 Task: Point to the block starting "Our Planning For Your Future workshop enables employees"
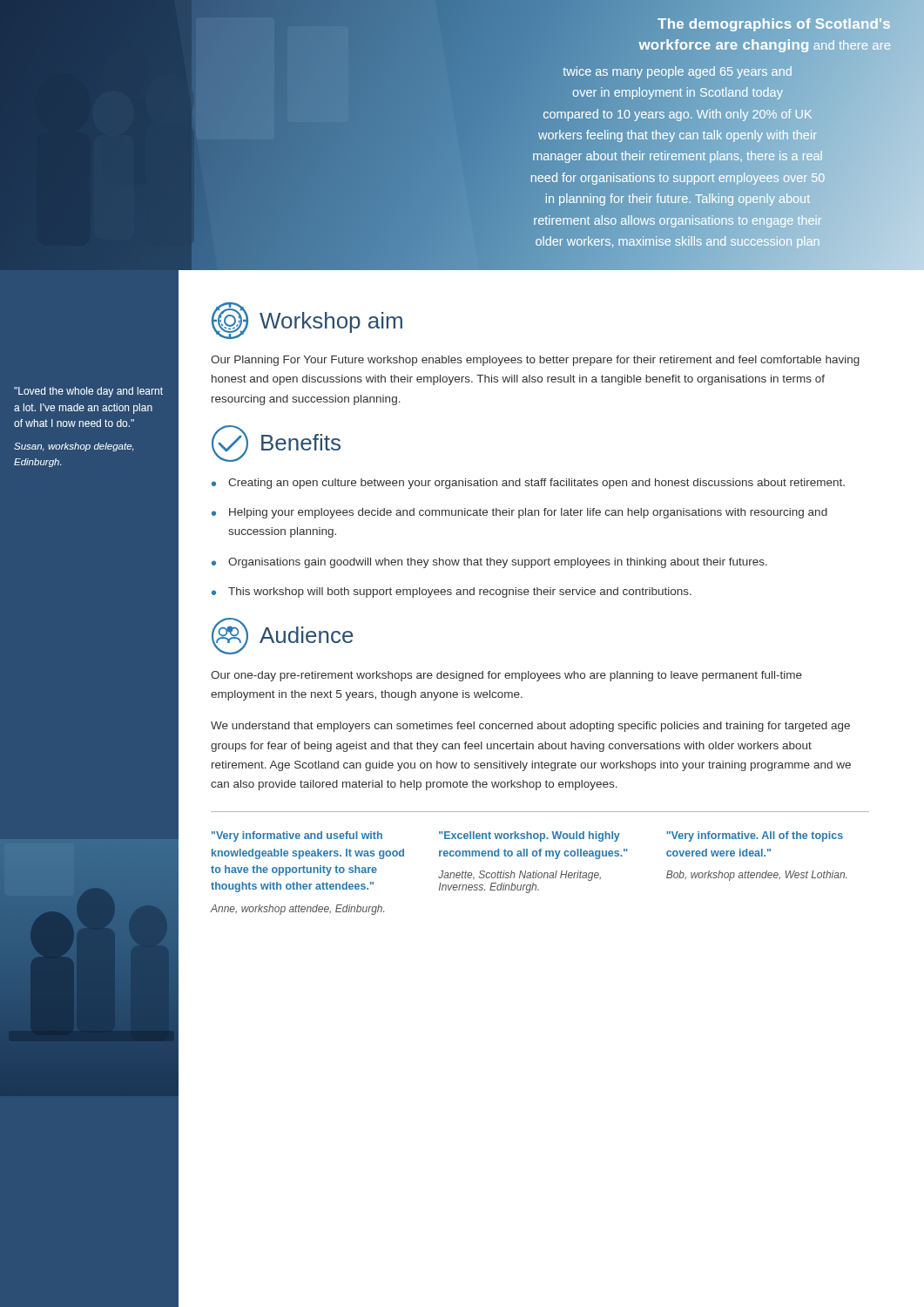click(x=535, y=379)
